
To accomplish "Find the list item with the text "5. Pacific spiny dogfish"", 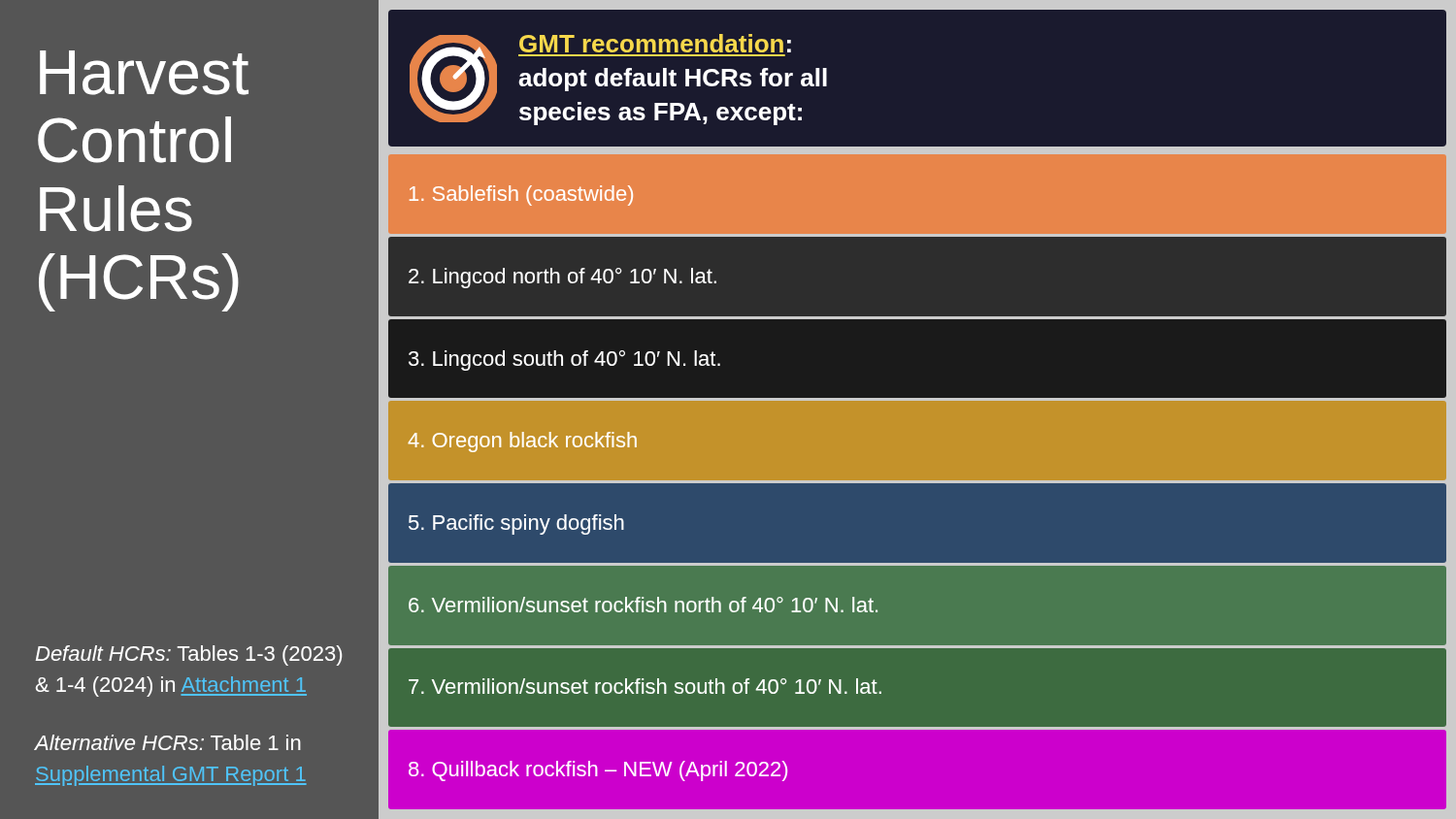I will [x=516, y=523].
